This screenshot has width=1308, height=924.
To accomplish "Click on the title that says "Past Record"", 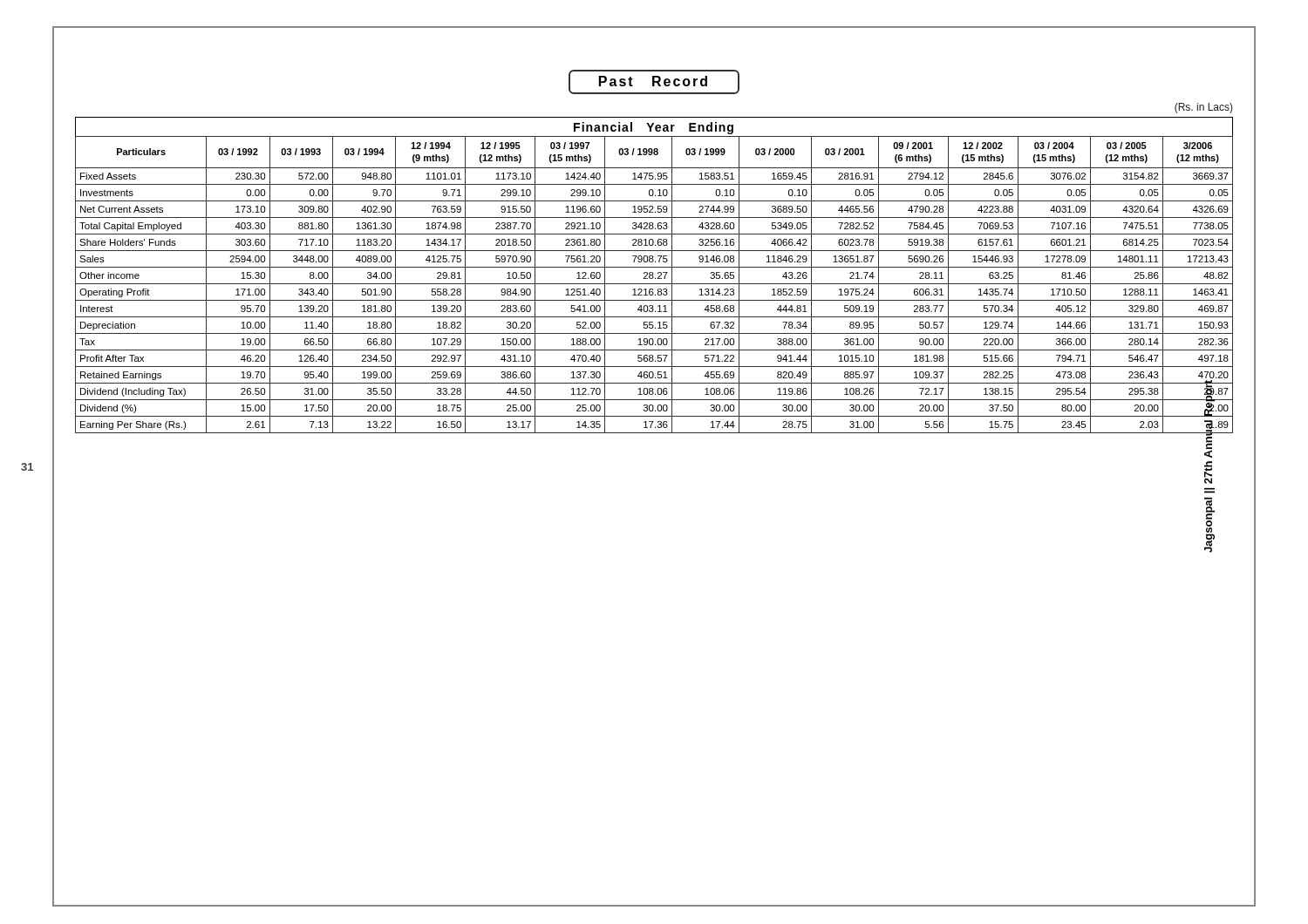I will point(654,82).
